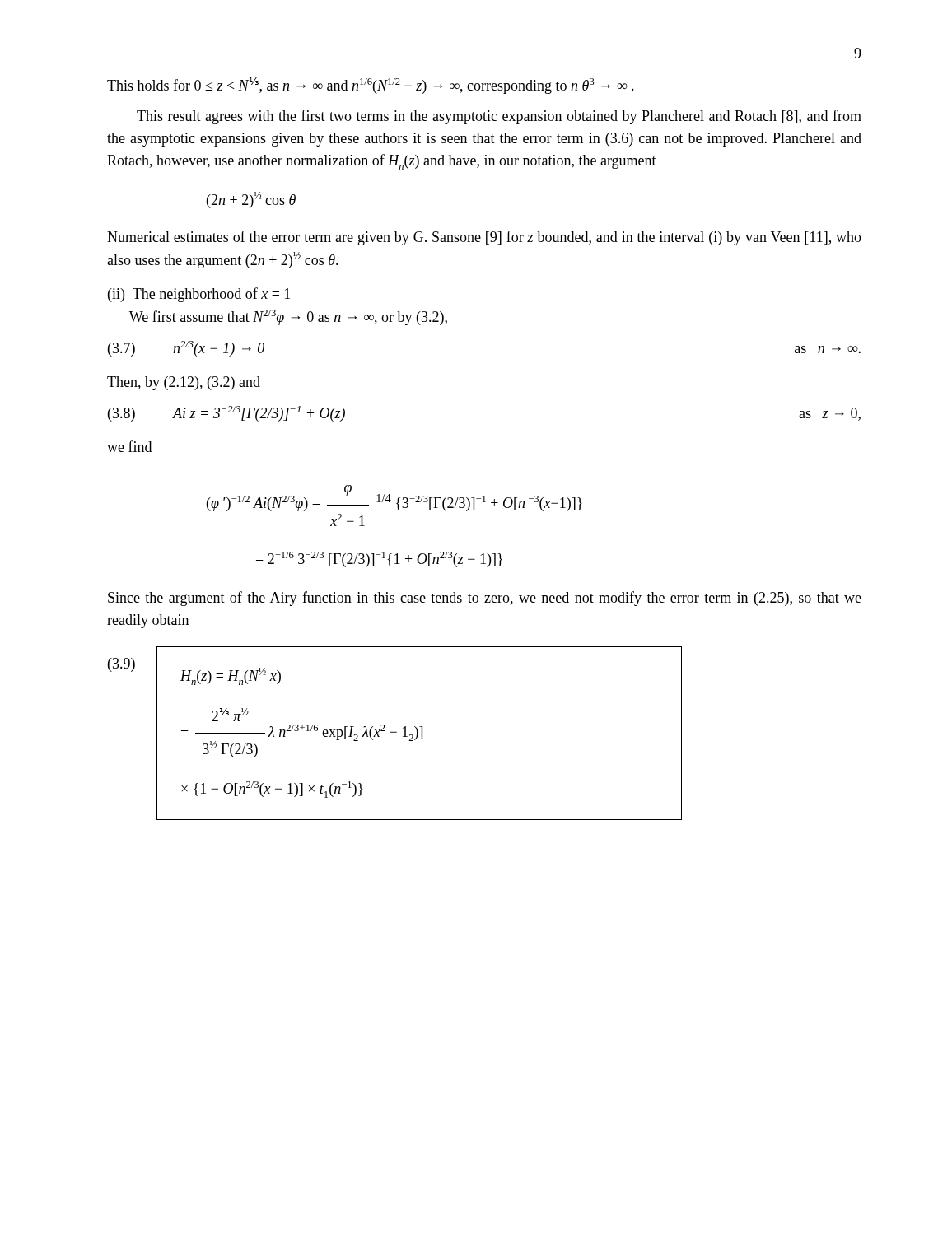Viewport: 952px width, 1235px height.
Task: Select the text starting "Then, by (2.12), (3.2) and"
Action: [x=184, y=383]
